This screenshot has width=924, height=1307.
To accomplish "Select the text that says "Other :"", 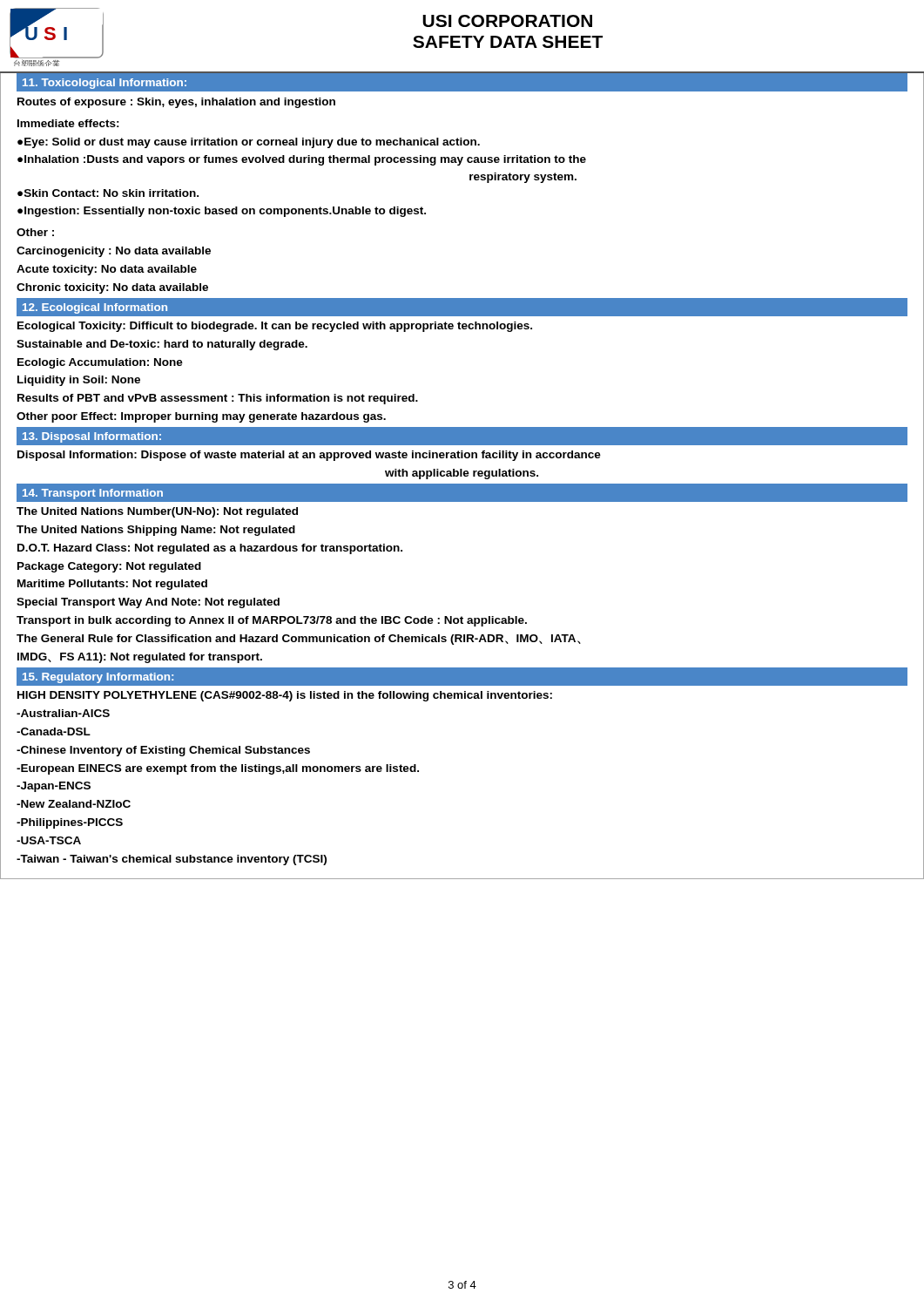I will pyautogui.click(x=36, y=232).
